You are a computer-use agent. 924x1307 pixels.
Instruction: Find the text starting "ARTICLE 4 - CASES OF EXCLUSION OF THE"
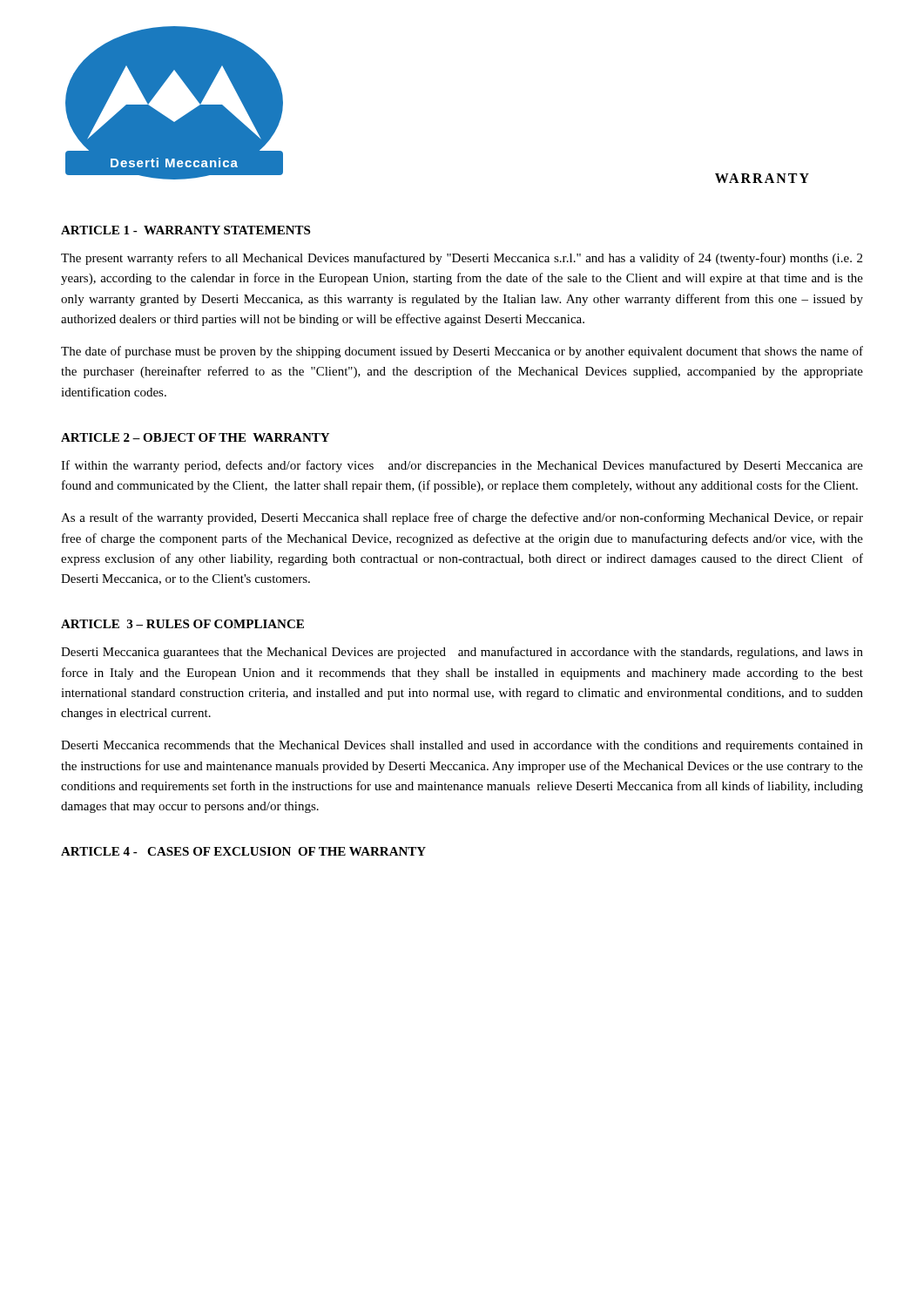(243, 852)
